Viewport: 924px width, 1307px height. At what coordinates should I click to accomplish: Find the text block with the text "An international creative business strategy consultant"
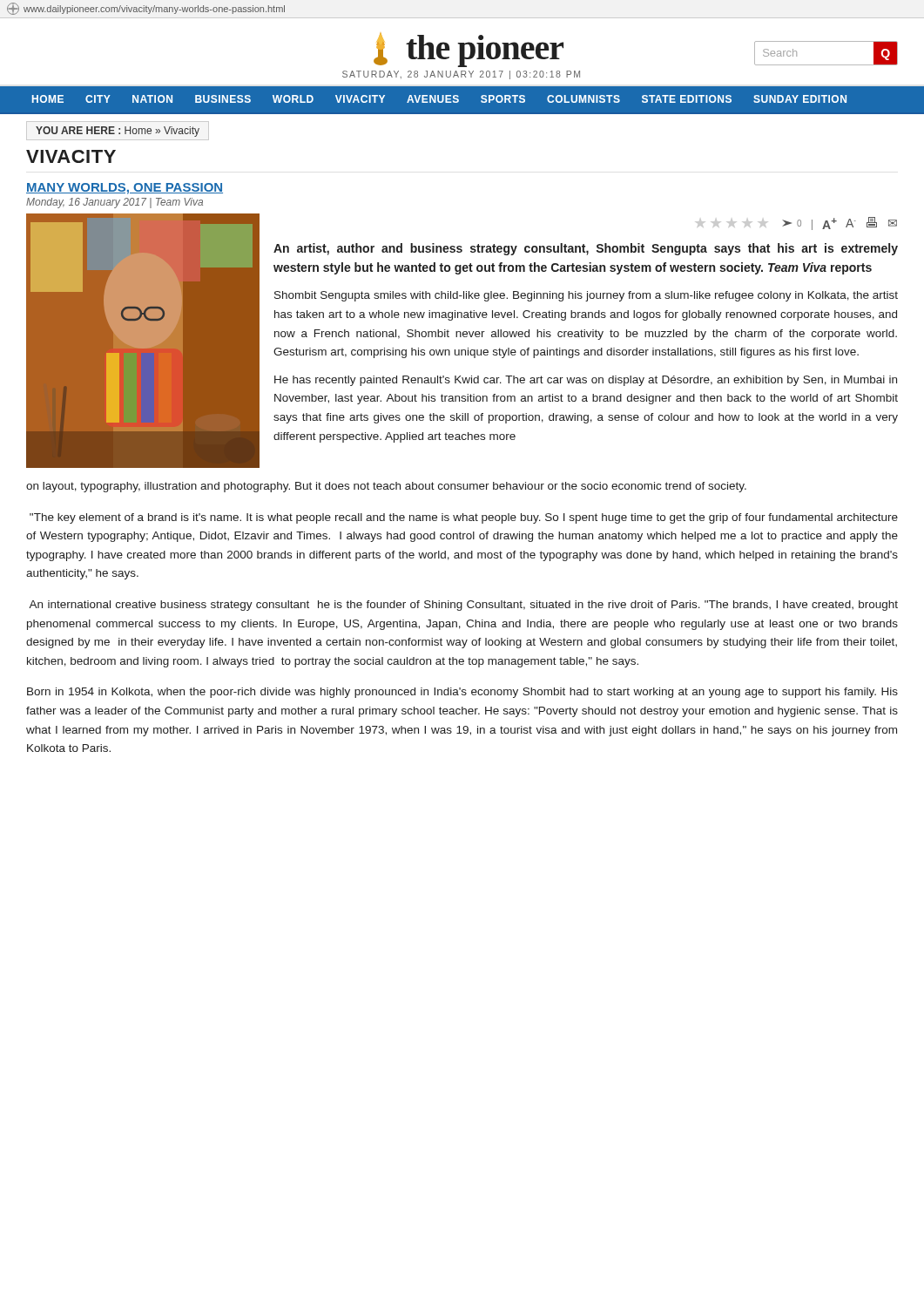pos(462,632)
